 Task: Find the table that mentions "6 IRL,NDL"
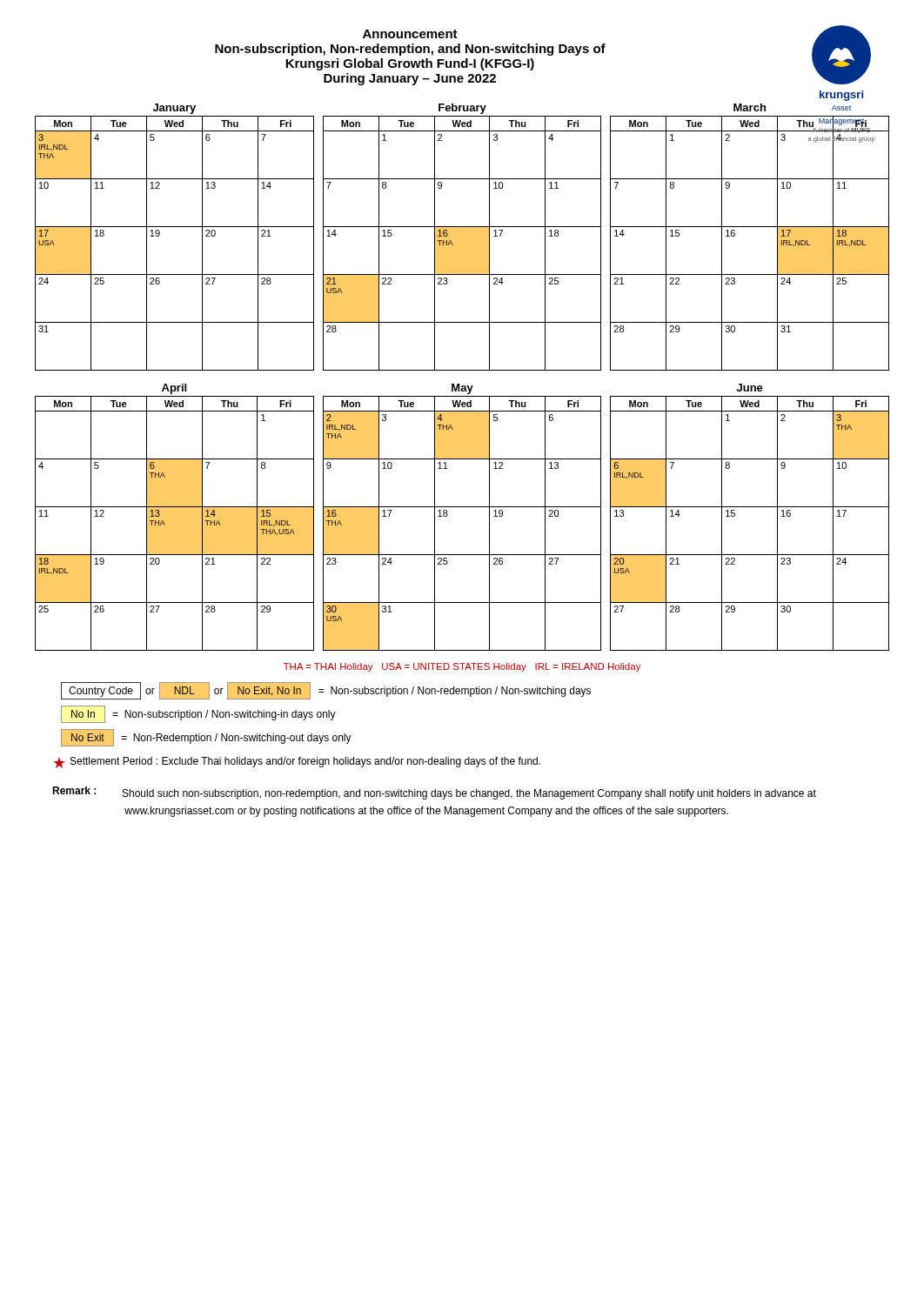(750, 516)
